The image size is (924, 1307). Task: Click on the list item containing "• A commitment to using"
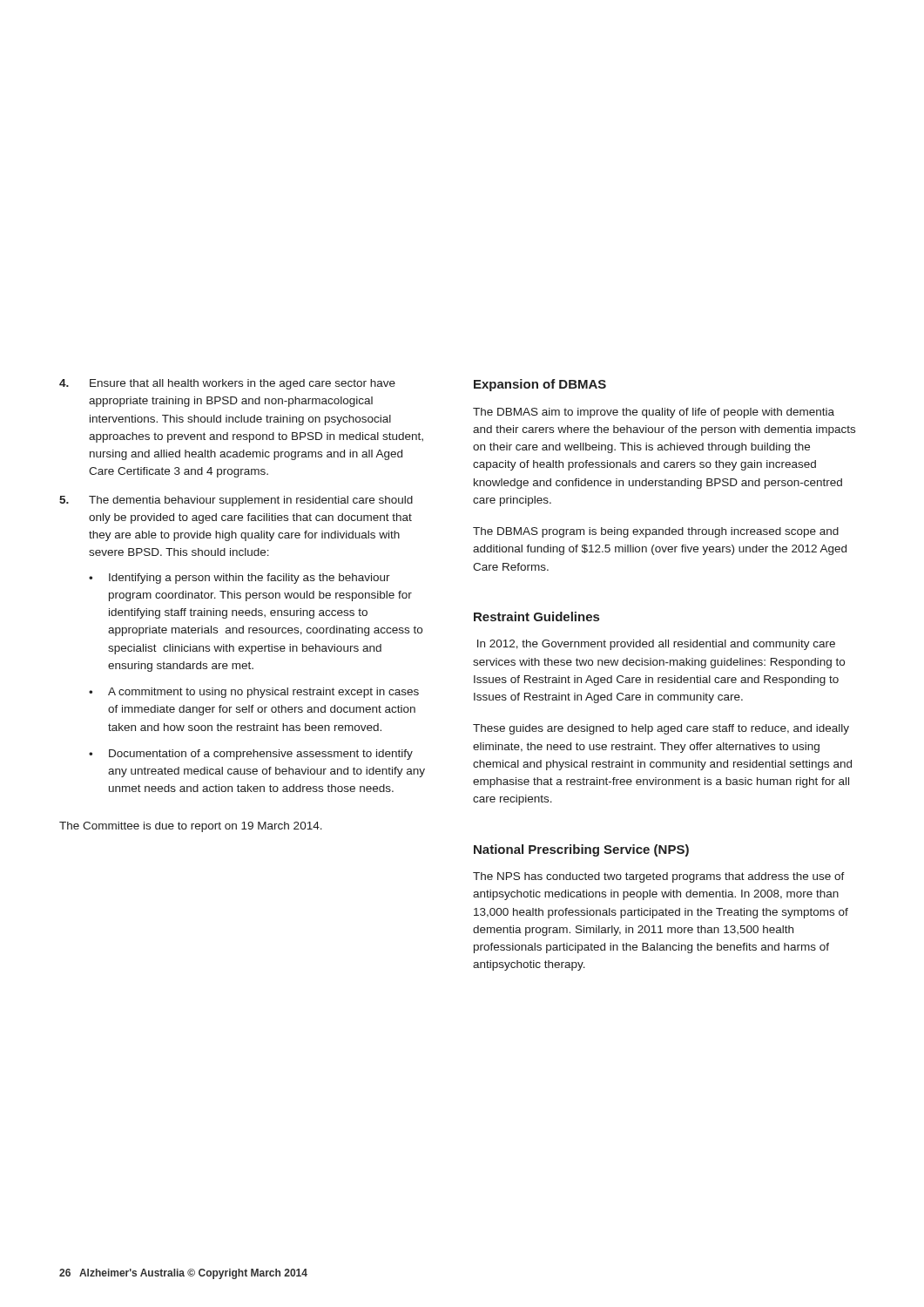[x=257, y=710]
